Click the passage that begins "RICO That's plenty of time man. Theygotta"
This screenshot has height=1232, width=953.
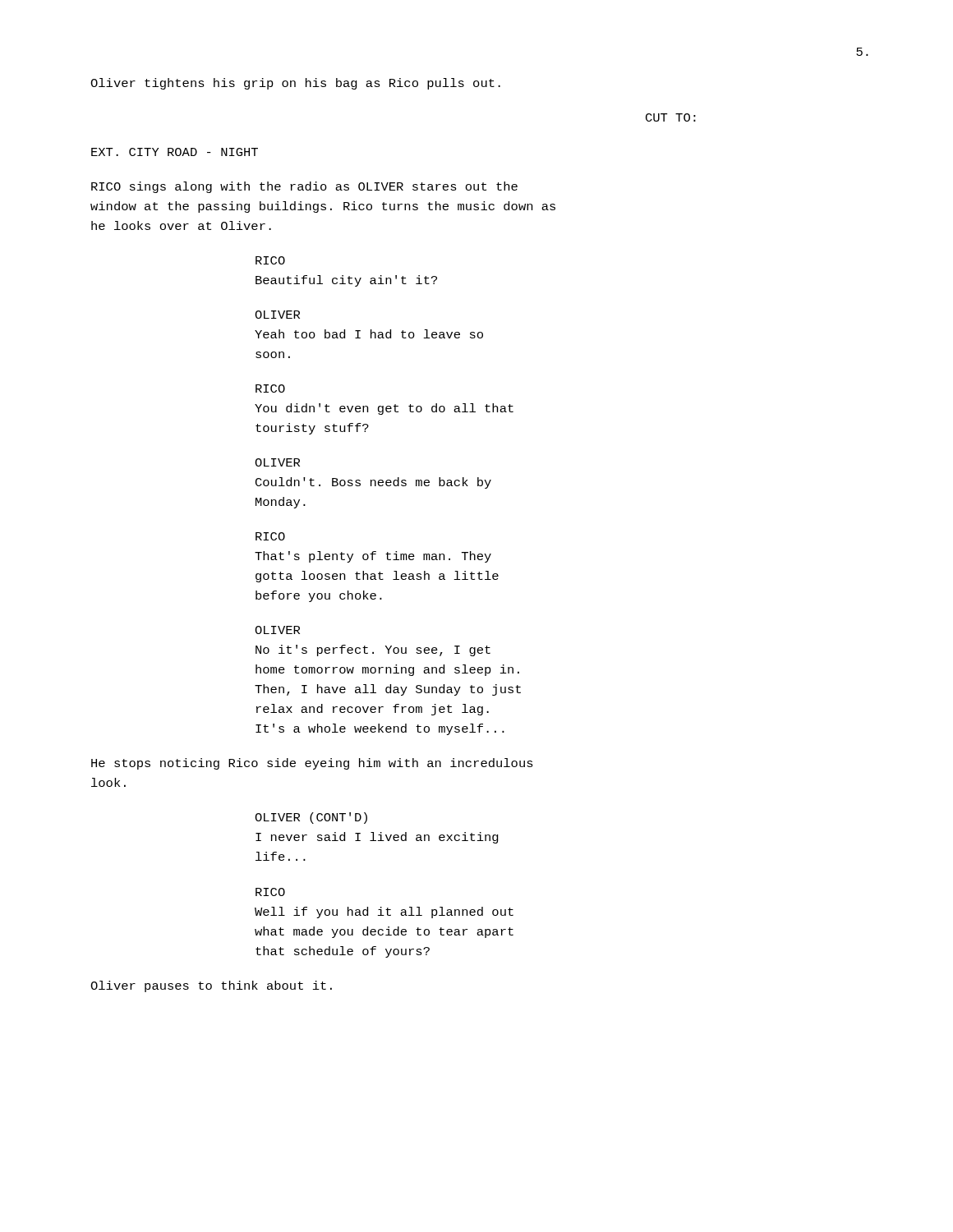click(x=476, y=567)
